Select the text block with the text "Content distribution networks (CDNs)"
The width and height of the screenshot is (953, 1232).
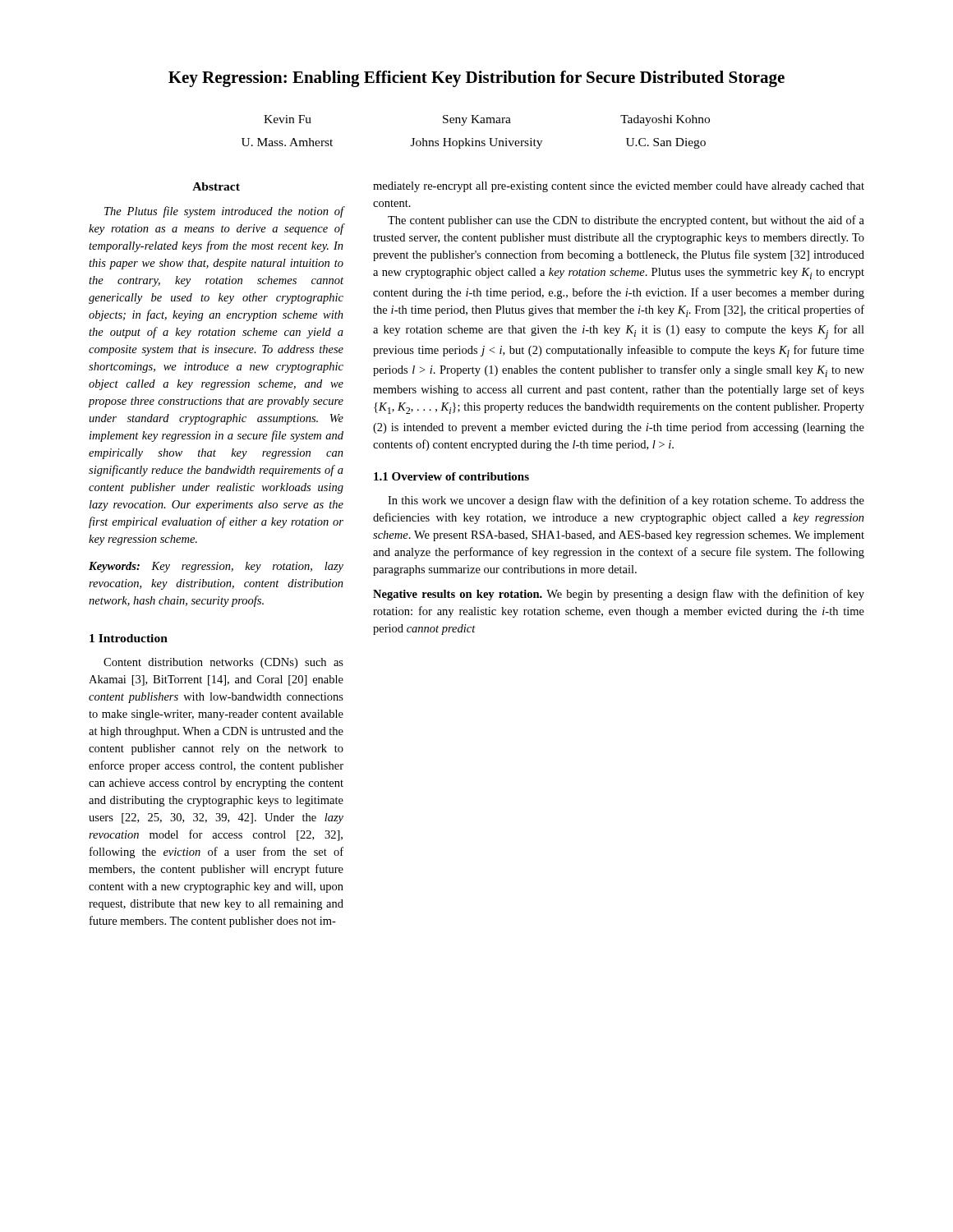click(x=216, y=792)
